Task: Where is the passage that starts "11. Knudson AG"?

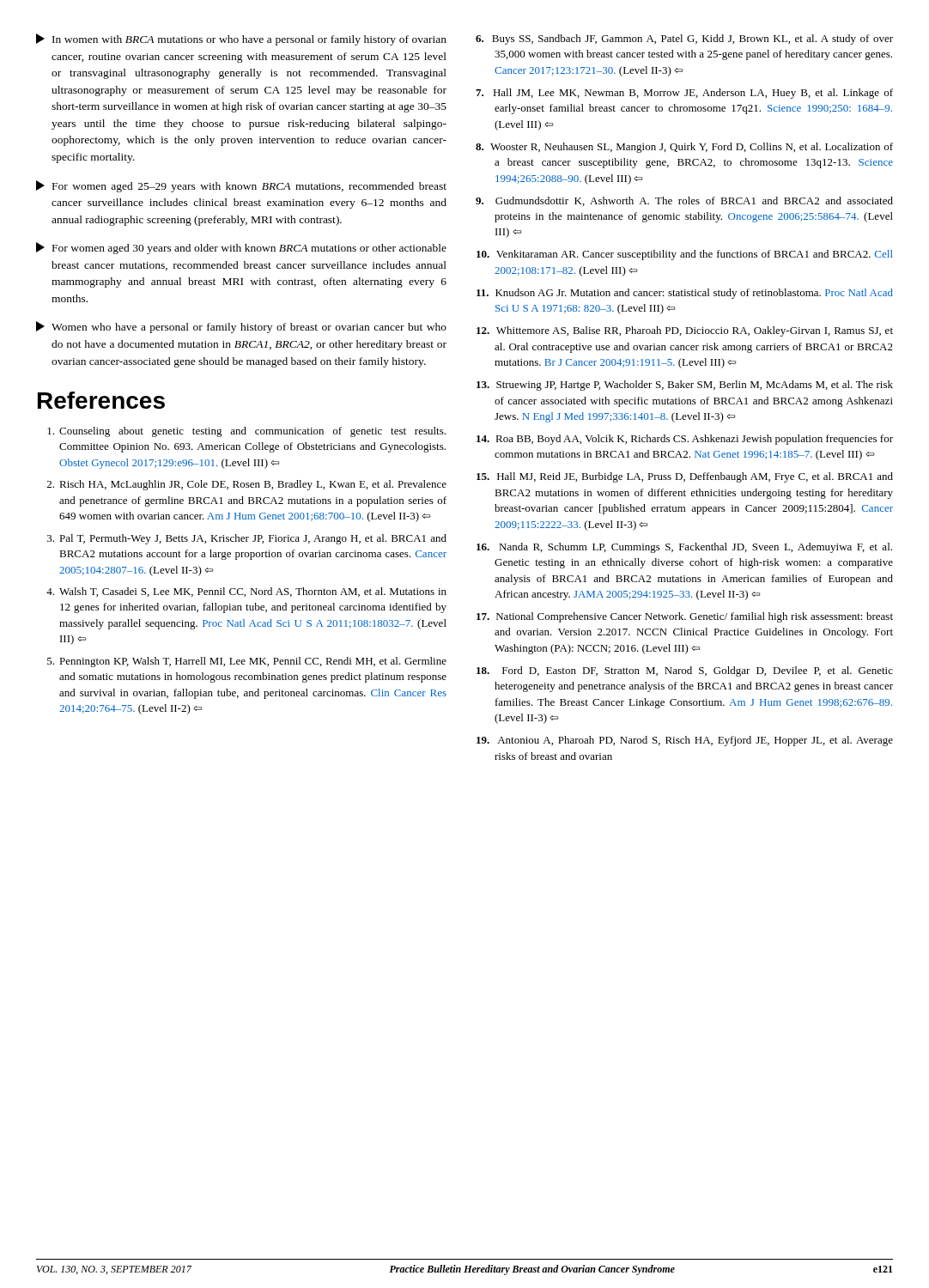Action: pos(684,300)
